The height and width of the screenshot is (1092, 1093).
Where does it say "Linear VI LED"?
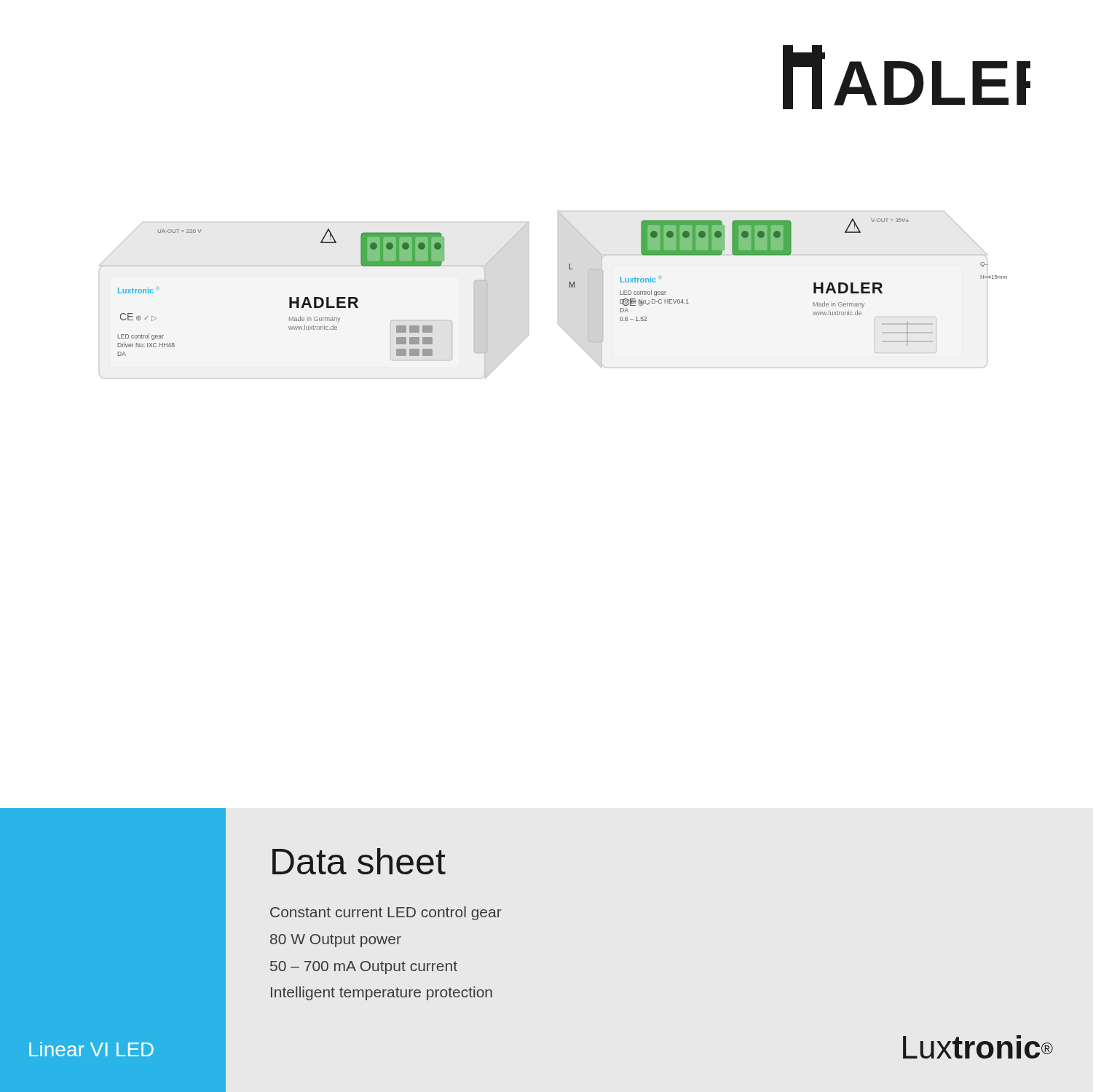coord(91,1049)
